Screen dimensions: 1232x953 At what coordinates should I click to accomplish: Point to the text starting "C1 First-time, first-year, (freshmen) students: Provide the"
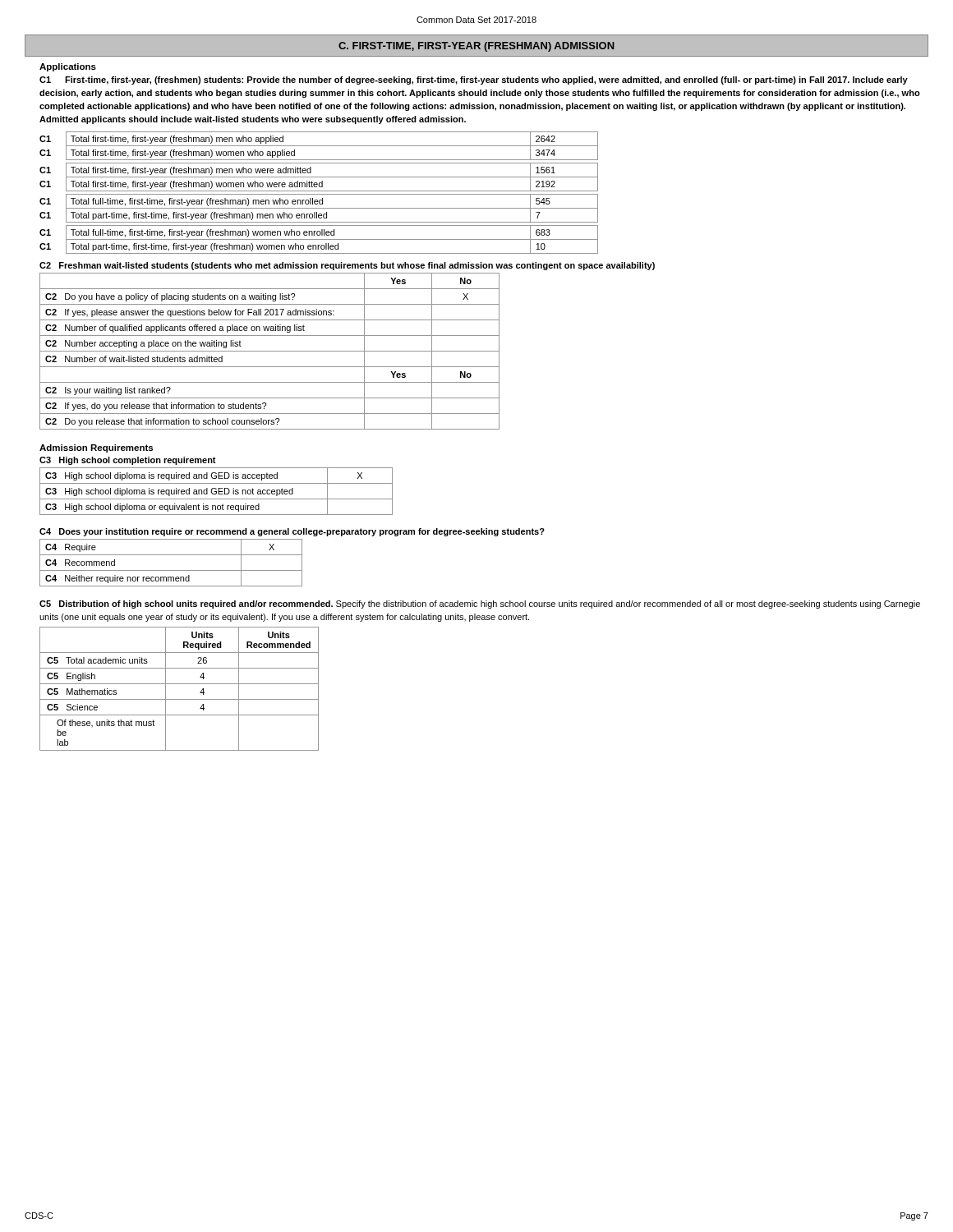pos(480,99)
